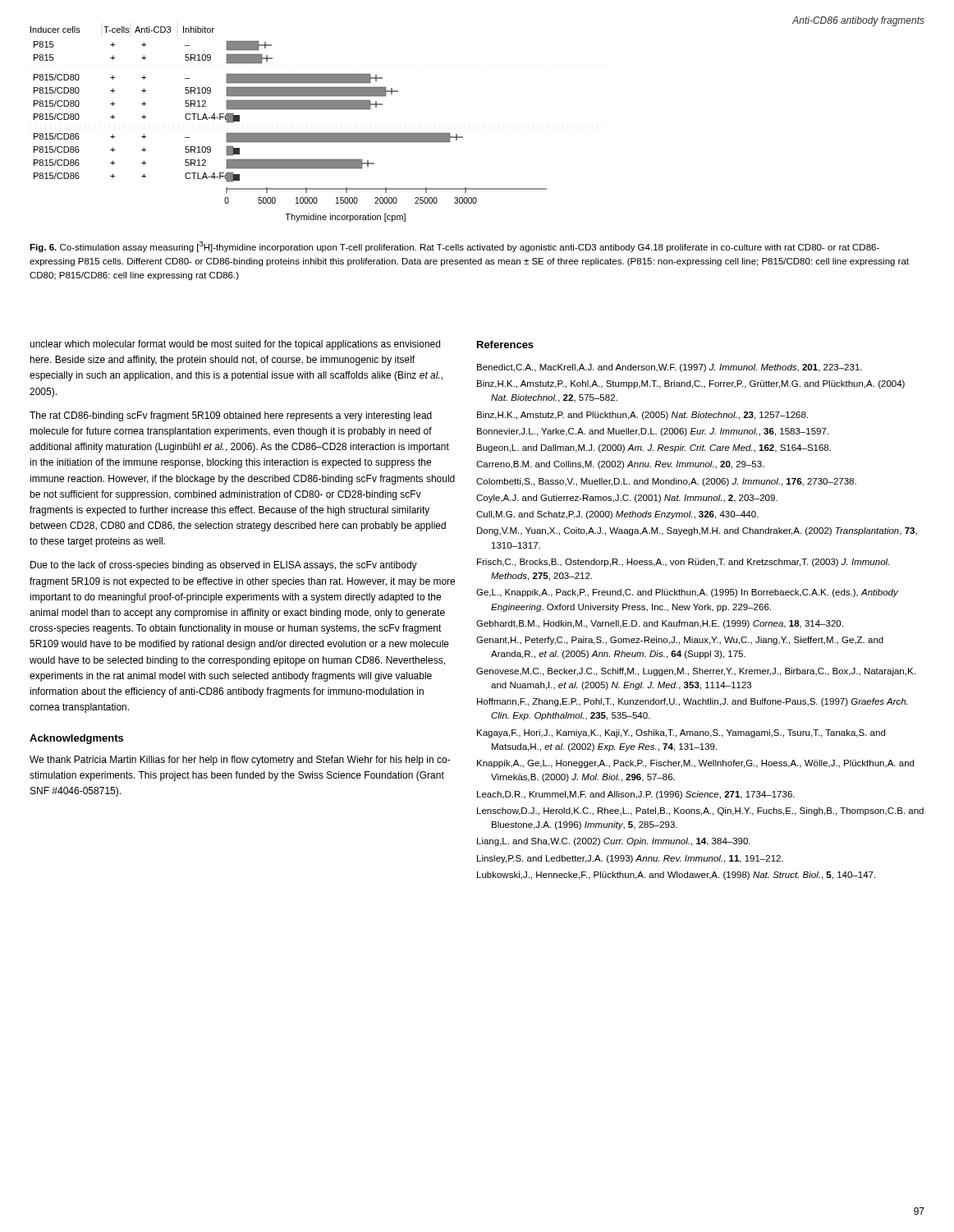The image size is (954, 1232).
Task: Navigate to the region starting "The rat CD86-binding scFv fragment 5R109 obtained here"
Action: [242, 478]
